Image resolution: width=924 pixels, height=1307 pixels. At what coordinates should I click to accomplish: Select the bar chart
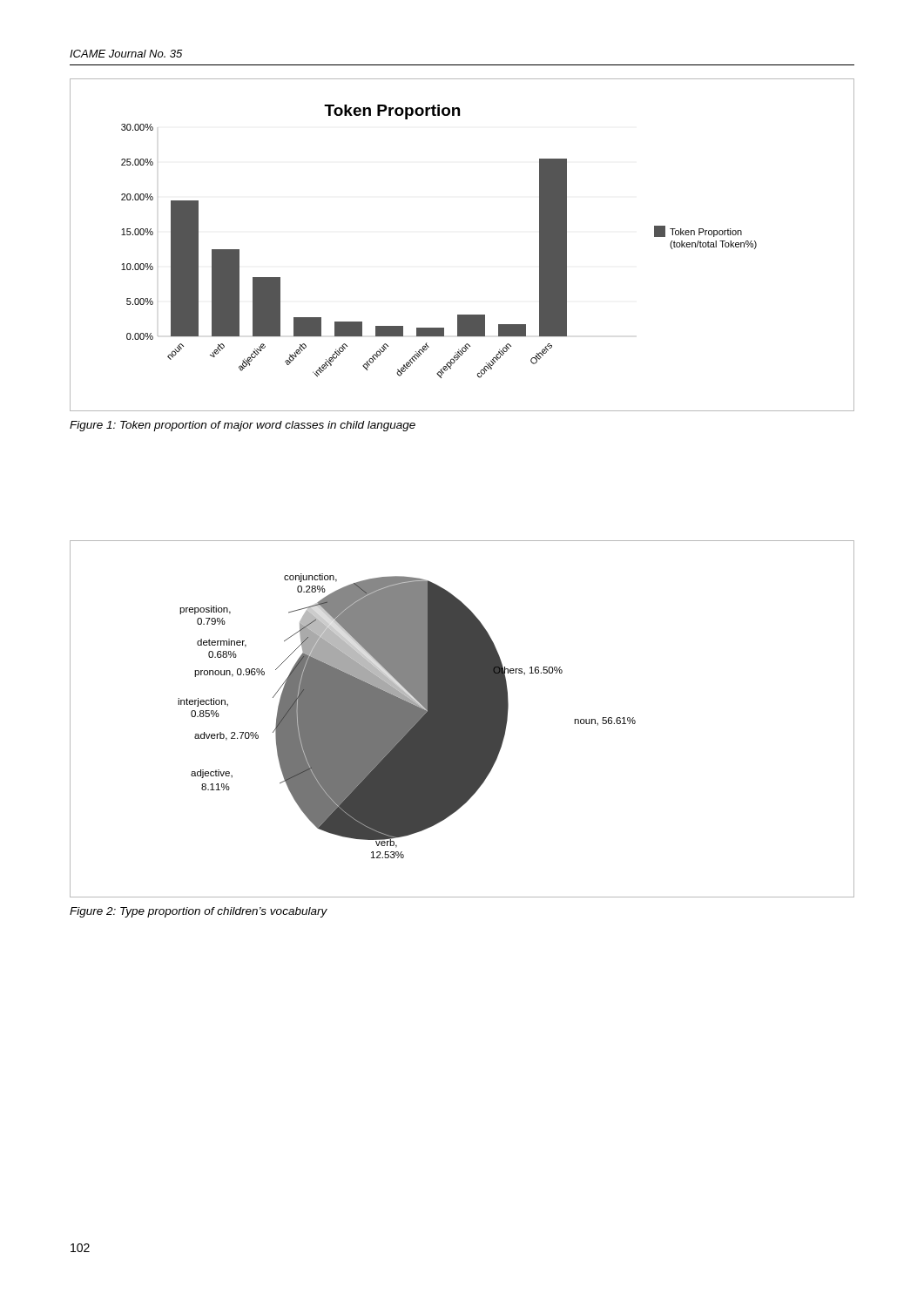(462, 255)
